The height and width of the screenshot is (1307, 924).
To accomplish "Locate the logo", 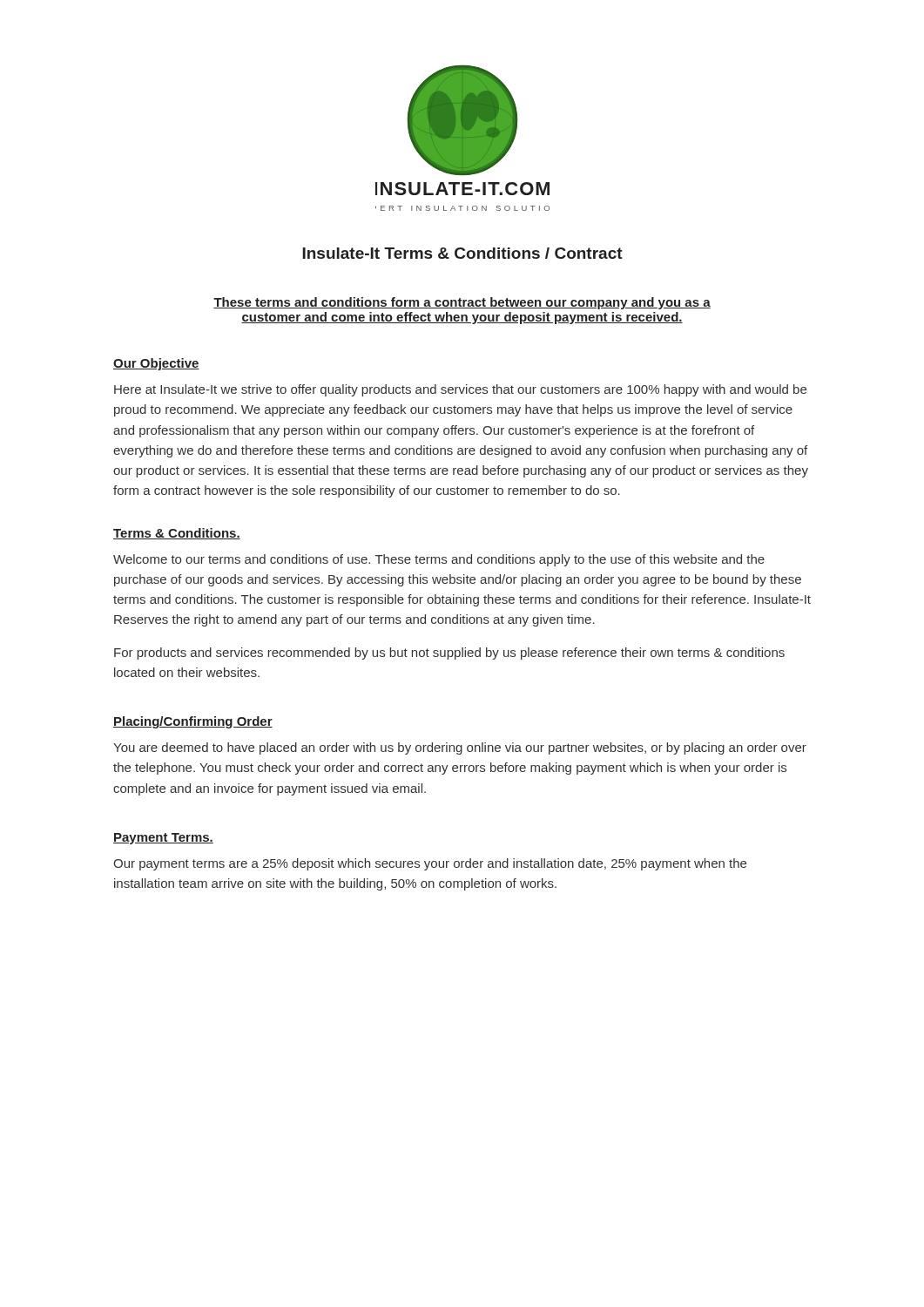I will pos(462,135).
